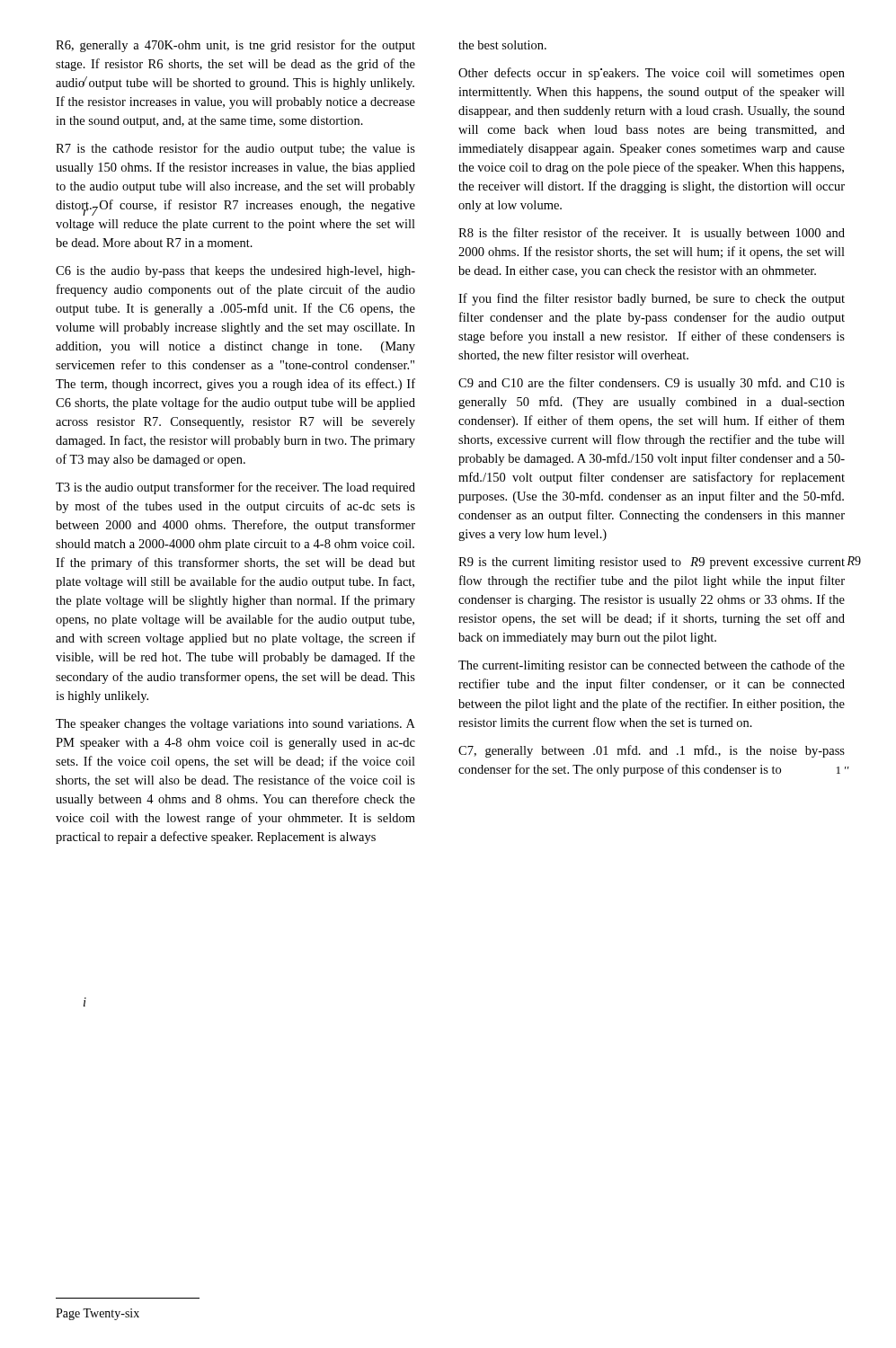The image size is (896, 1348).
Task: Where is the passage that starts "R6, generally a 470K-ohm unit,"?
Action: click(x=235, y=83)
